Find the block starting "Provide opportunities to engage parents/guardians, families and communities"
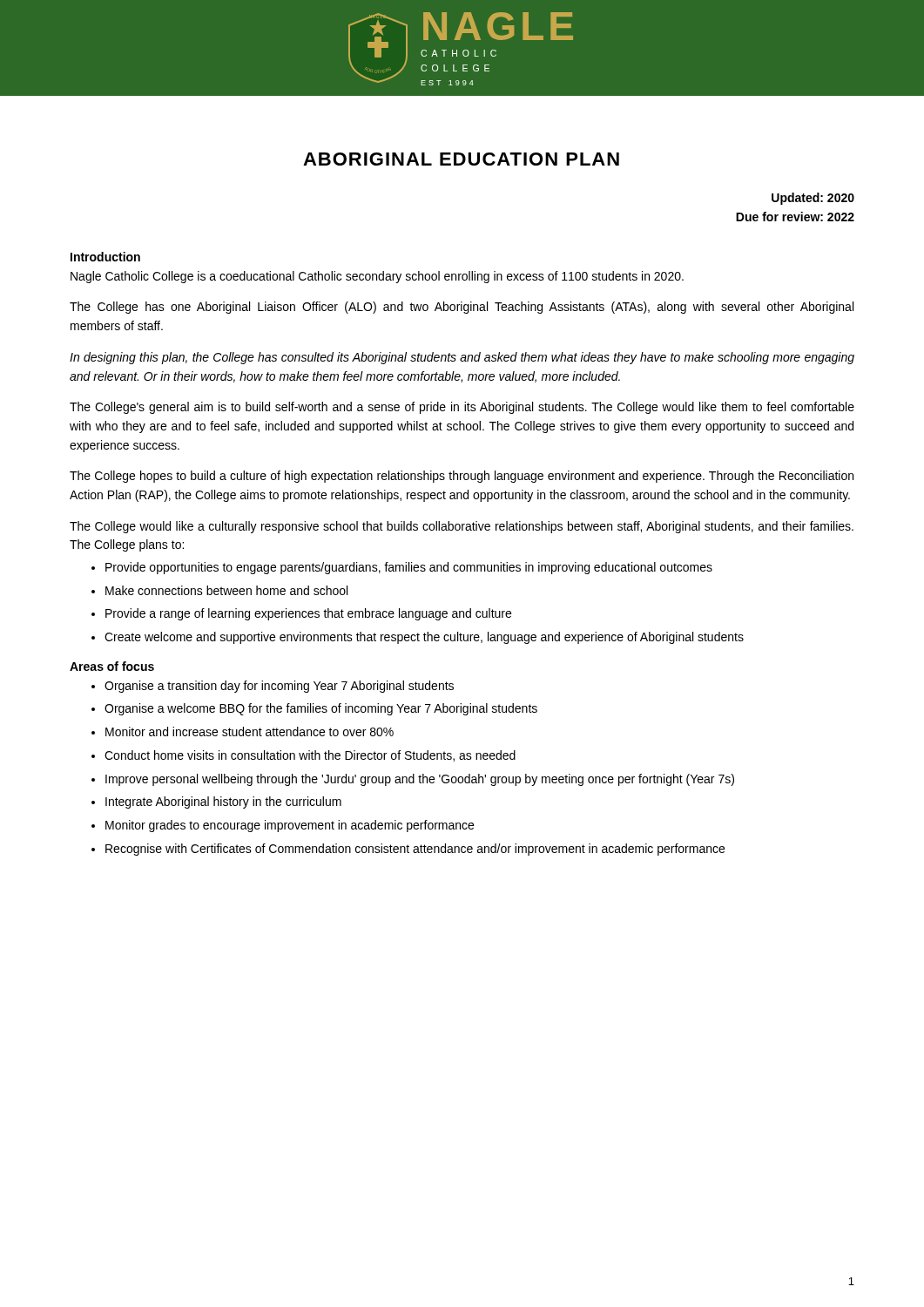The image size is (924, 1307). 408,567
